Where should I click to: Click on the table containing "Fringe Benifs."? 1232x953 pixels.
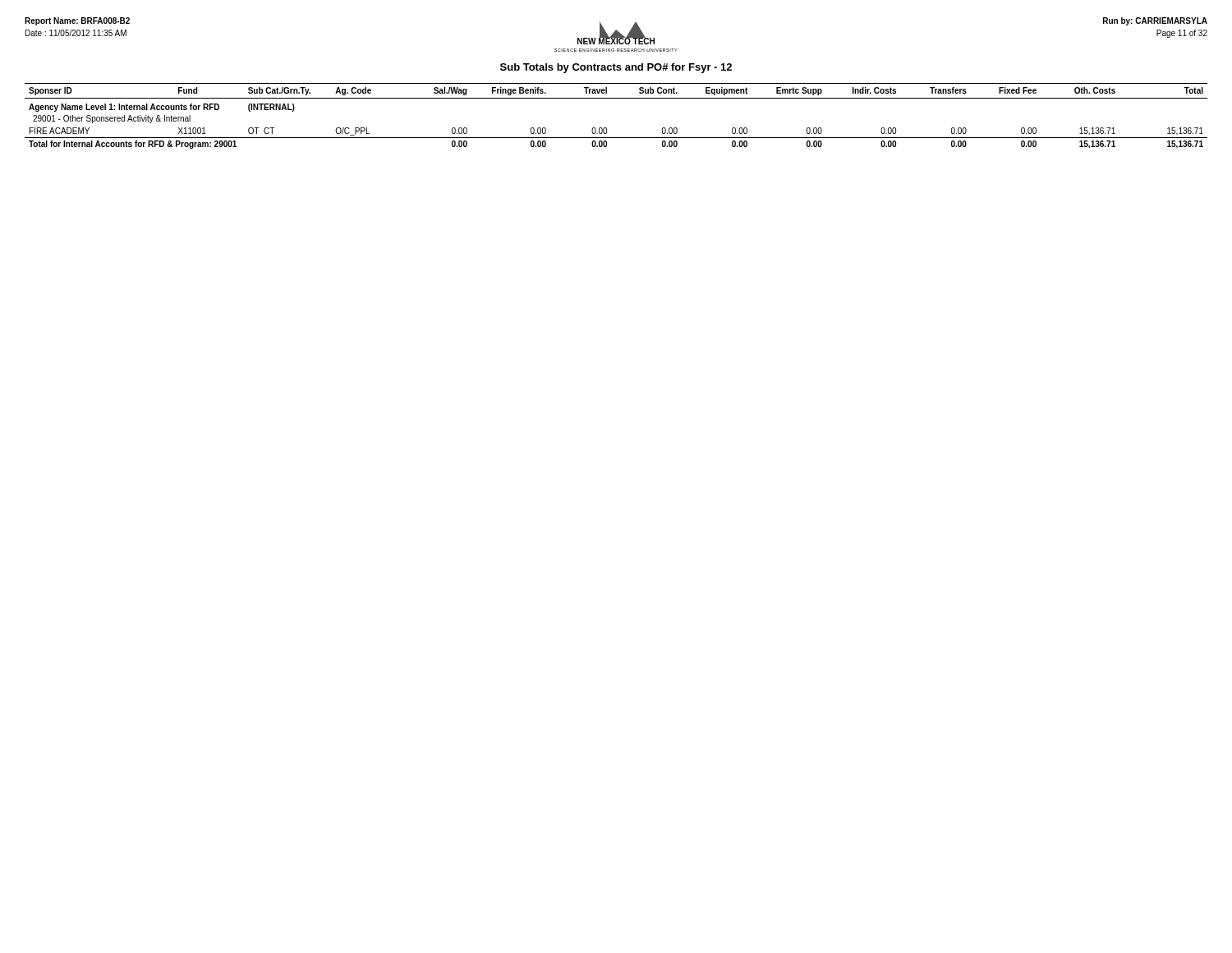tap(616, 117)
